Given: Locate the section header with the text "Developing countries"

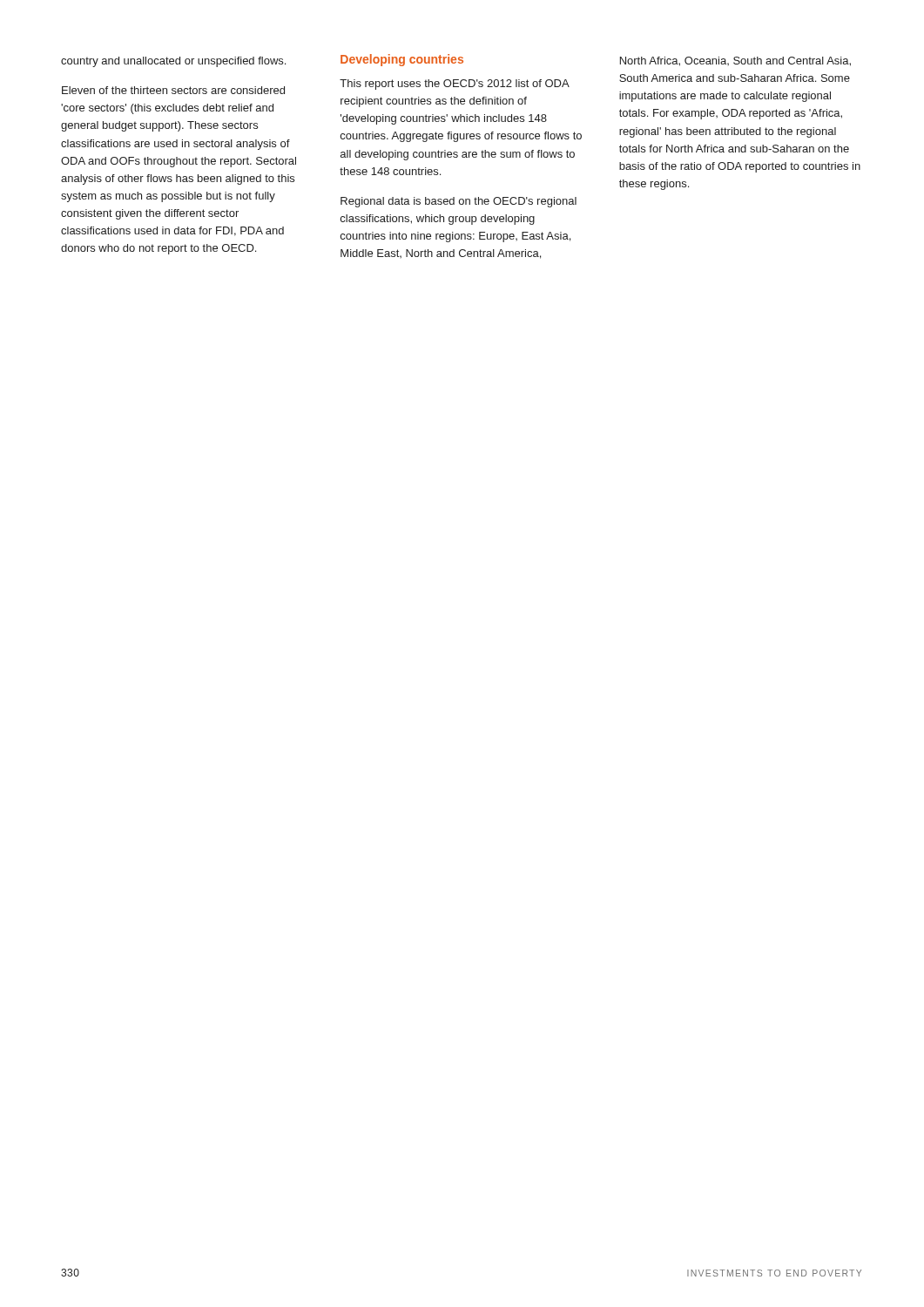Looking at the screenshot, I should [x=402, y=59].
